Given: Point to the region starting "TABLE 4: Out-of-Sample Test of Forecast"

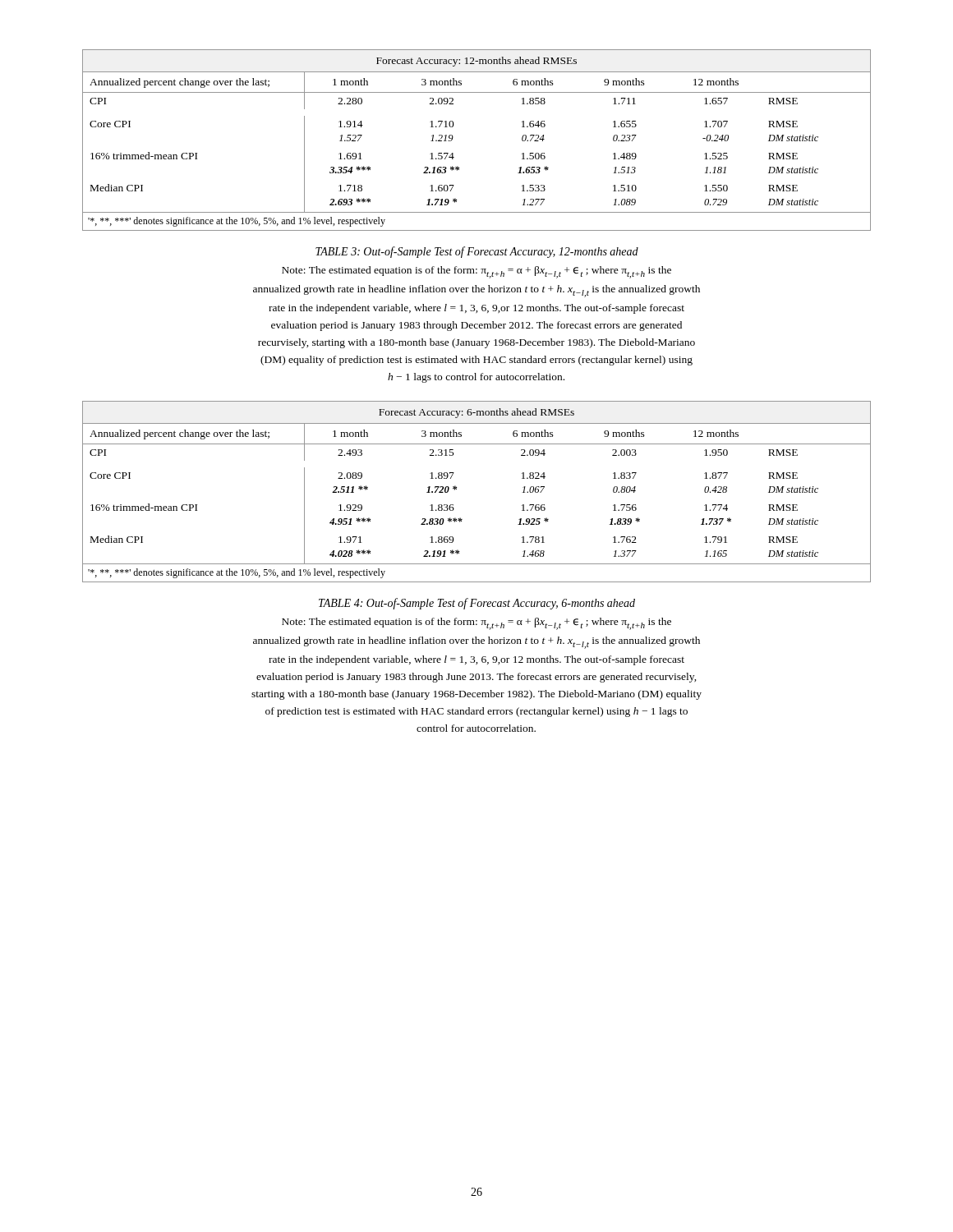Looking at the screenshot, I should pos(476,603).
